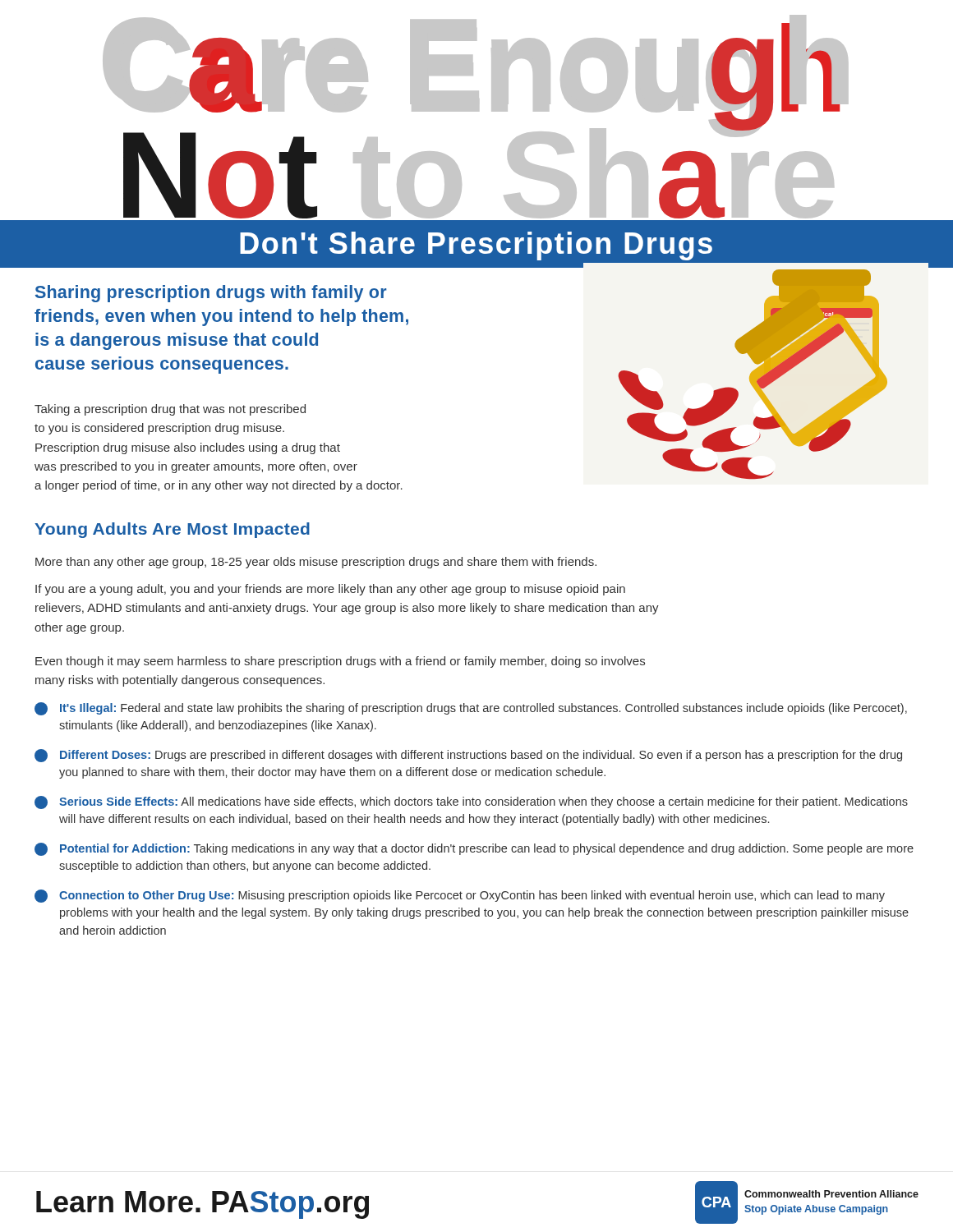Locate the text block that says "Taking a prescription drug that was not"

pos(219,447)
